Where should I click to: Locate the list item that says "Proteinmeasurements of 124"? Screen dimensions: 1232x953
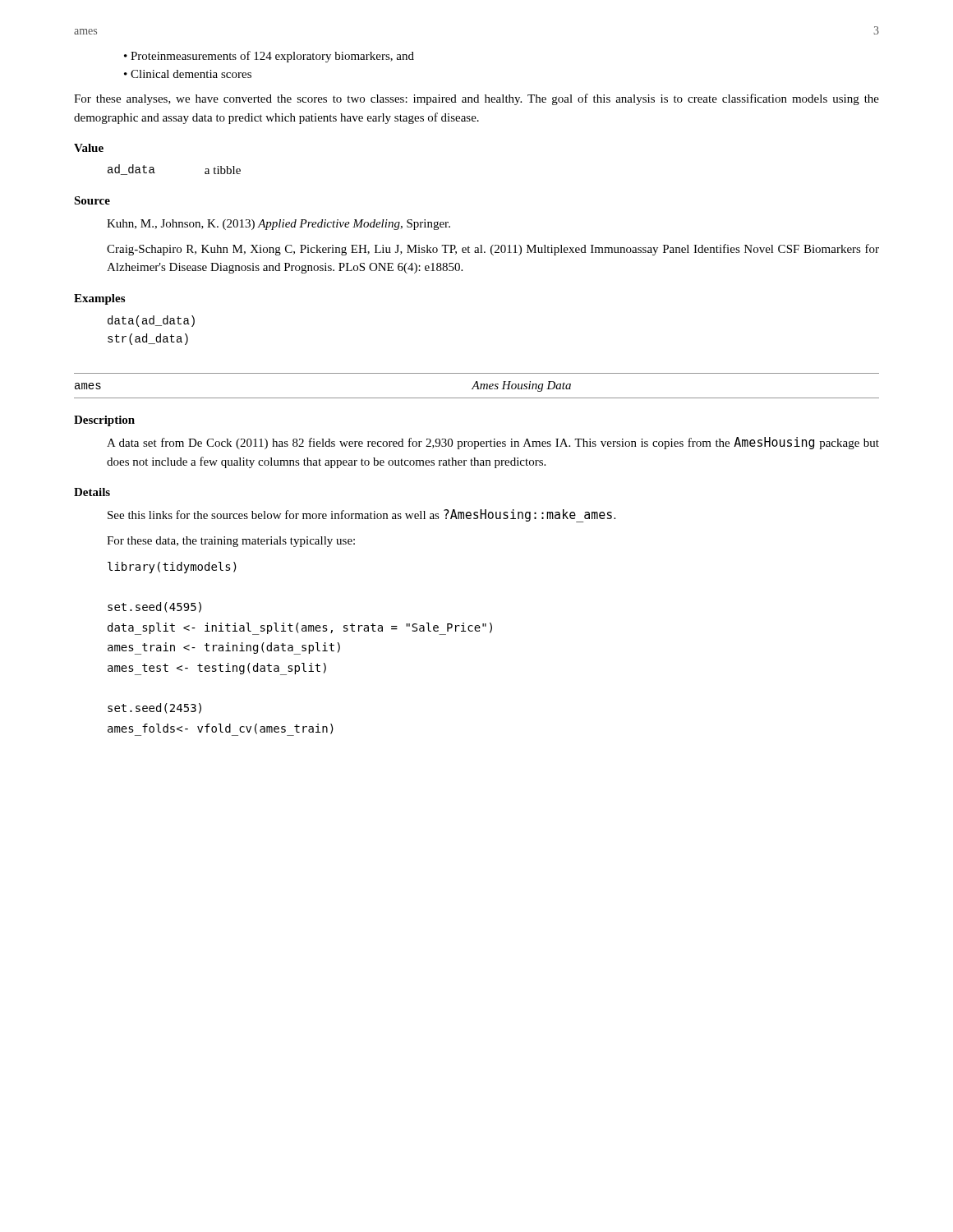[272, 56]
